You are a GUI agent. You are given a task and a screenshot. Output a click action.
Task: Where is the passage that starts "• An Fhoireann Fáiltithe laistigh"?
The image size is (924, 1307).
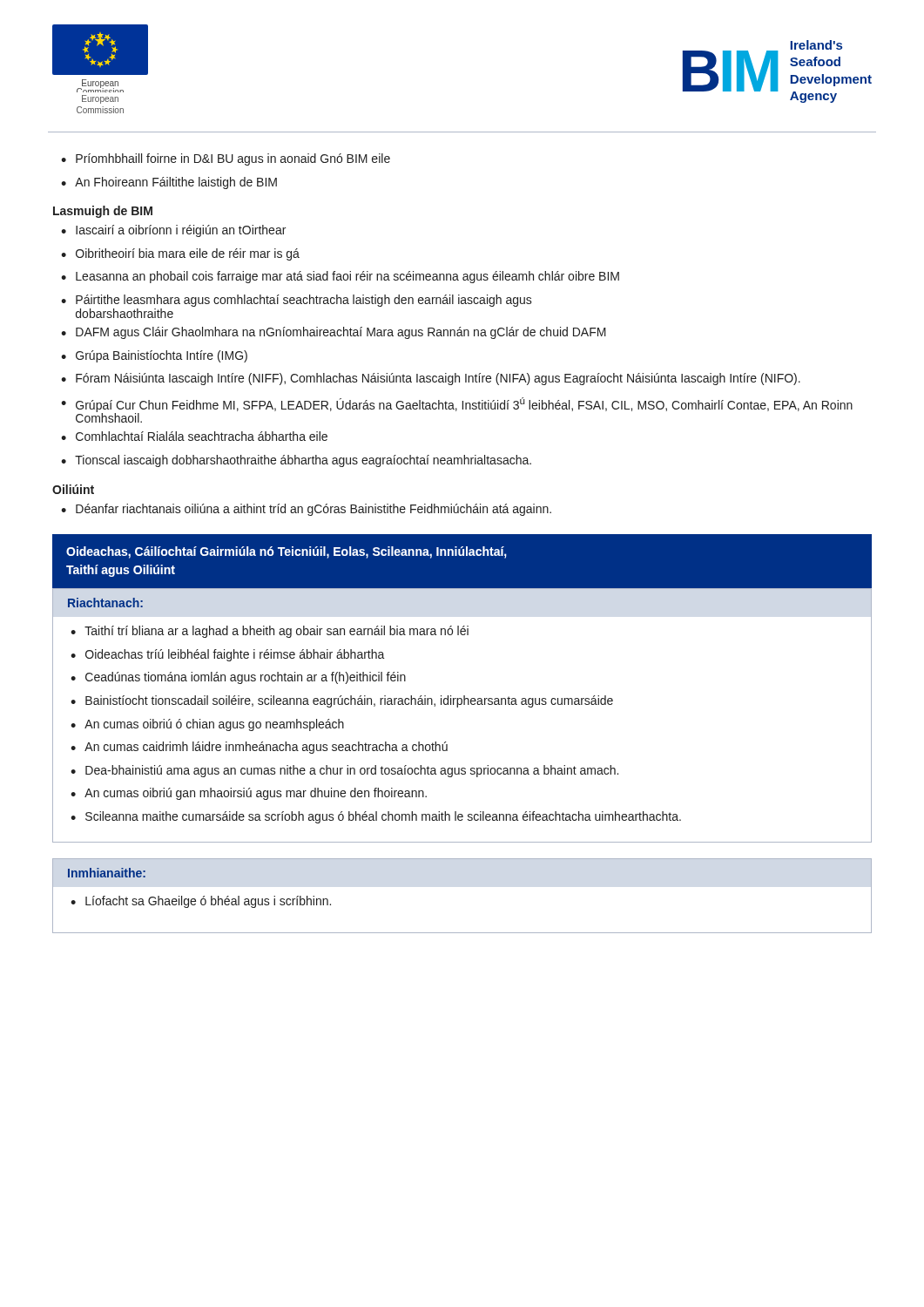[169, 184]
